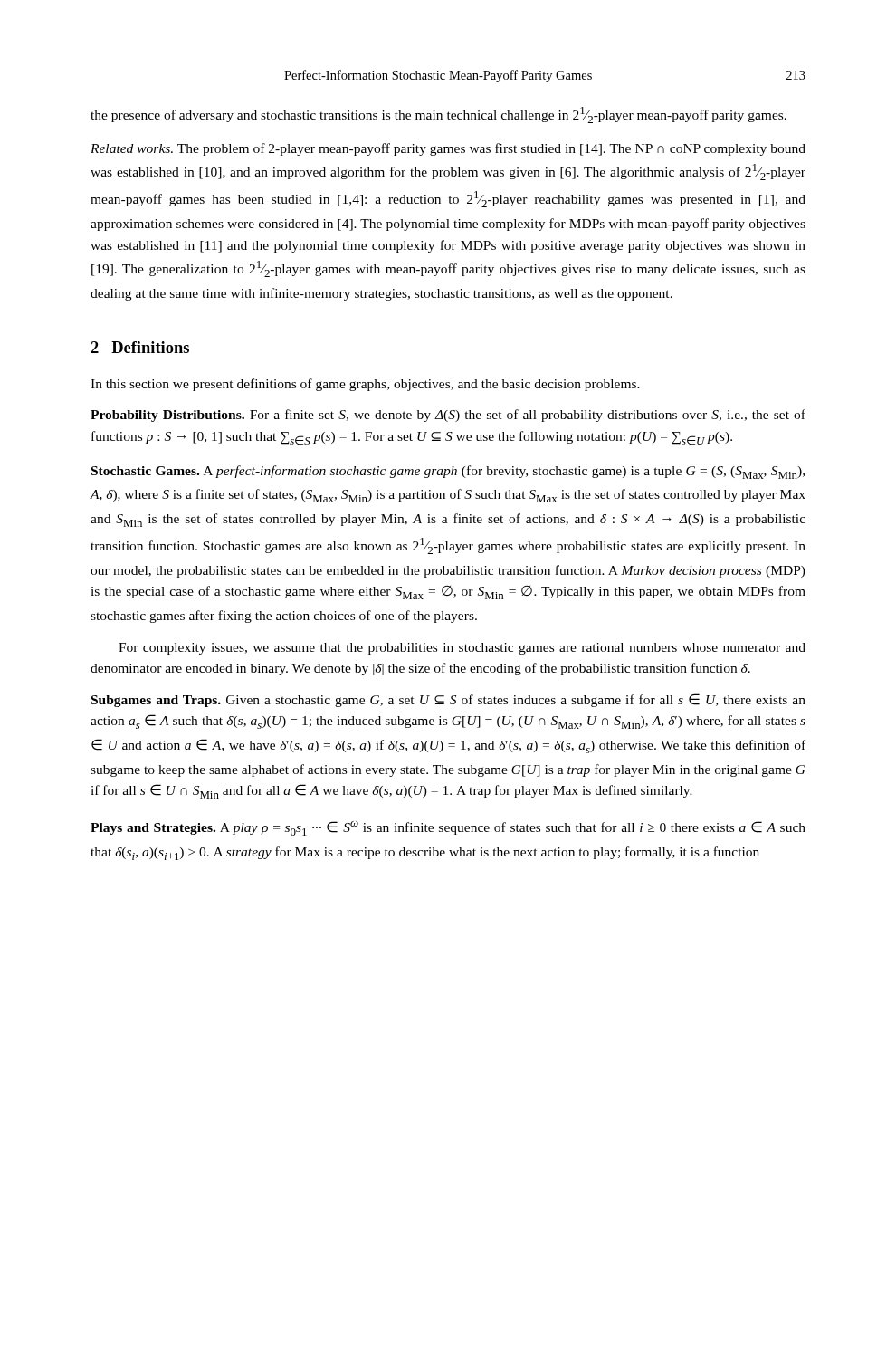The height and width of the screenshot is (1358, 896).
Task: Select the region starting "2 Definitions"
Action: click(140, 347)
